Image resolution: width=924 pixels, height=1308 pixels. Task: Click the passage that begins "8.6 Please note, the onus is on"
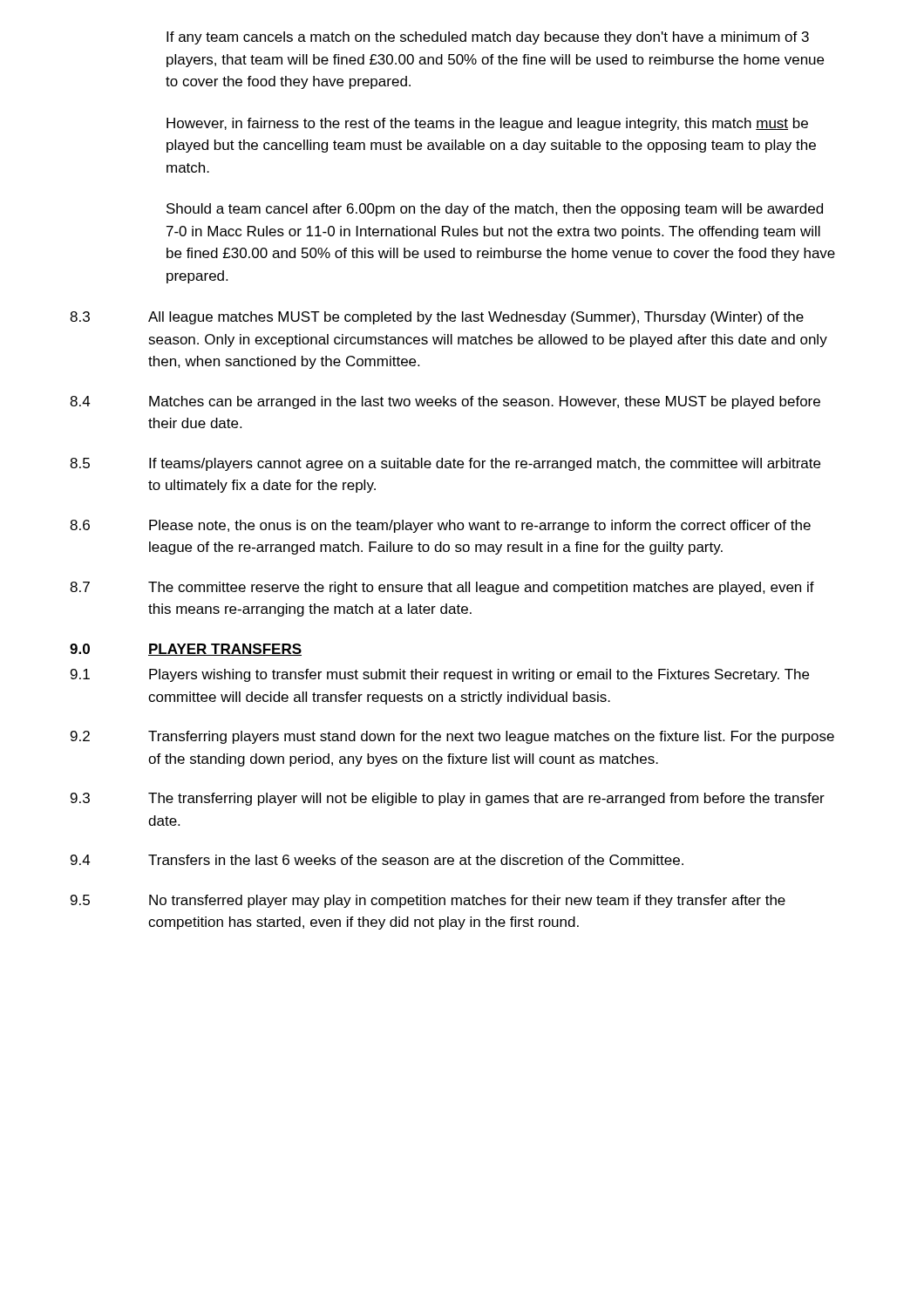(x=453, y=536)
